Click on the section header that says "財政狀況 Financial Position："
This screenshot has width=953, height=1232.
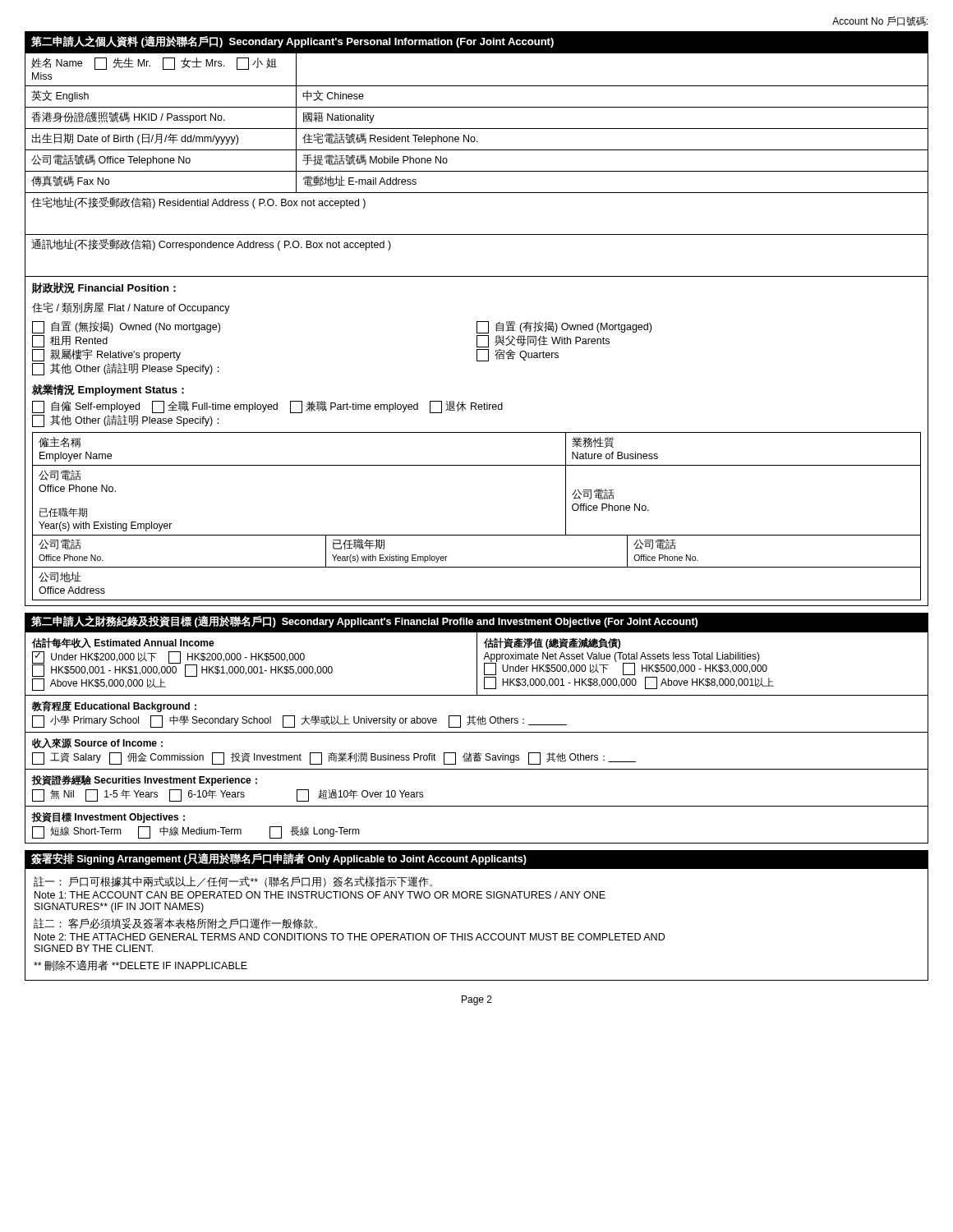106,288
